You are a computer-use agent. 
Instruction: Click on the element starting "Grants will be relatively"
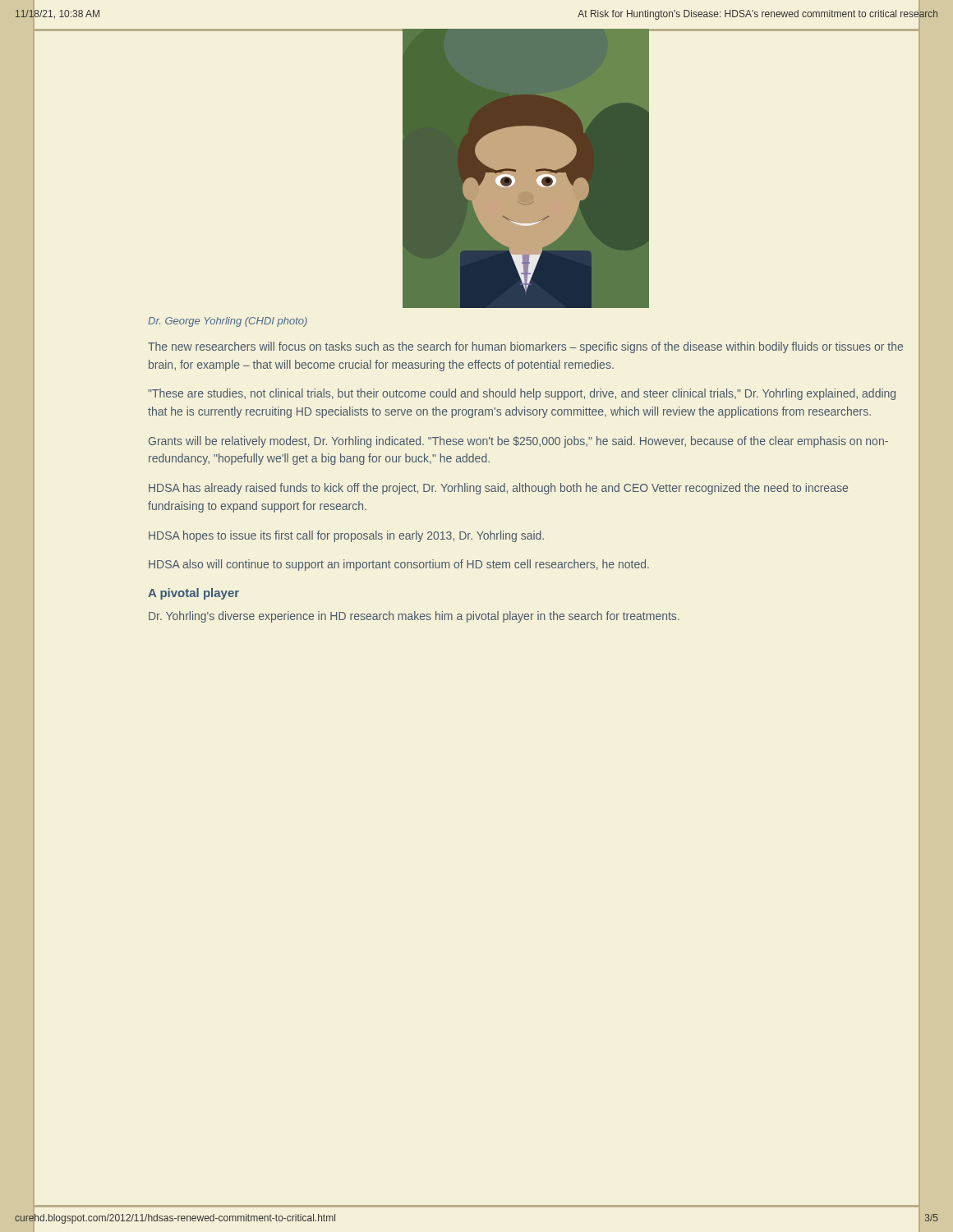[518, 450]
